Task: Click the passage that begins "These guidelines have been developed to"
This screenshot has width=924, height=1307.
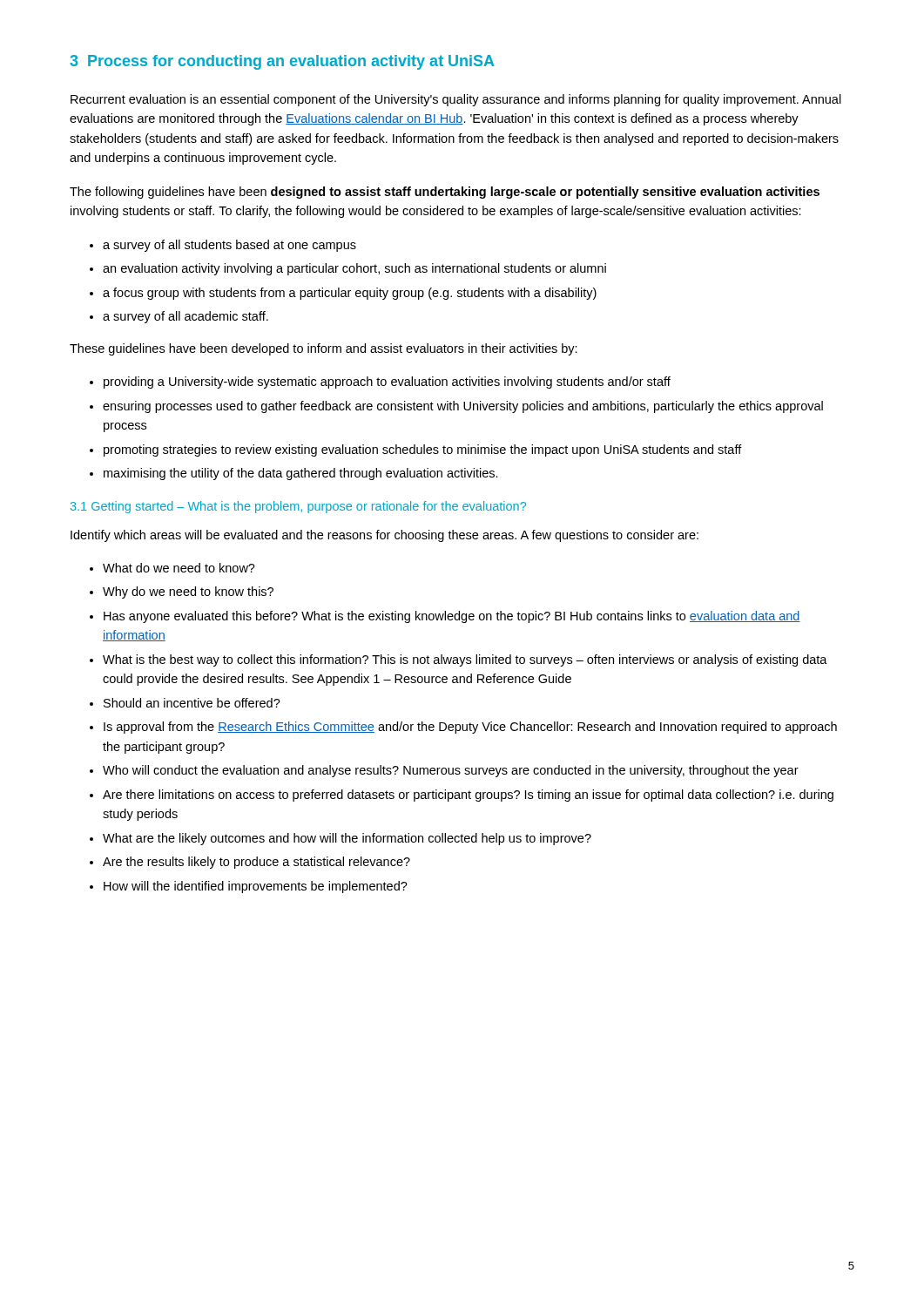Action: (x=462, y=348)
